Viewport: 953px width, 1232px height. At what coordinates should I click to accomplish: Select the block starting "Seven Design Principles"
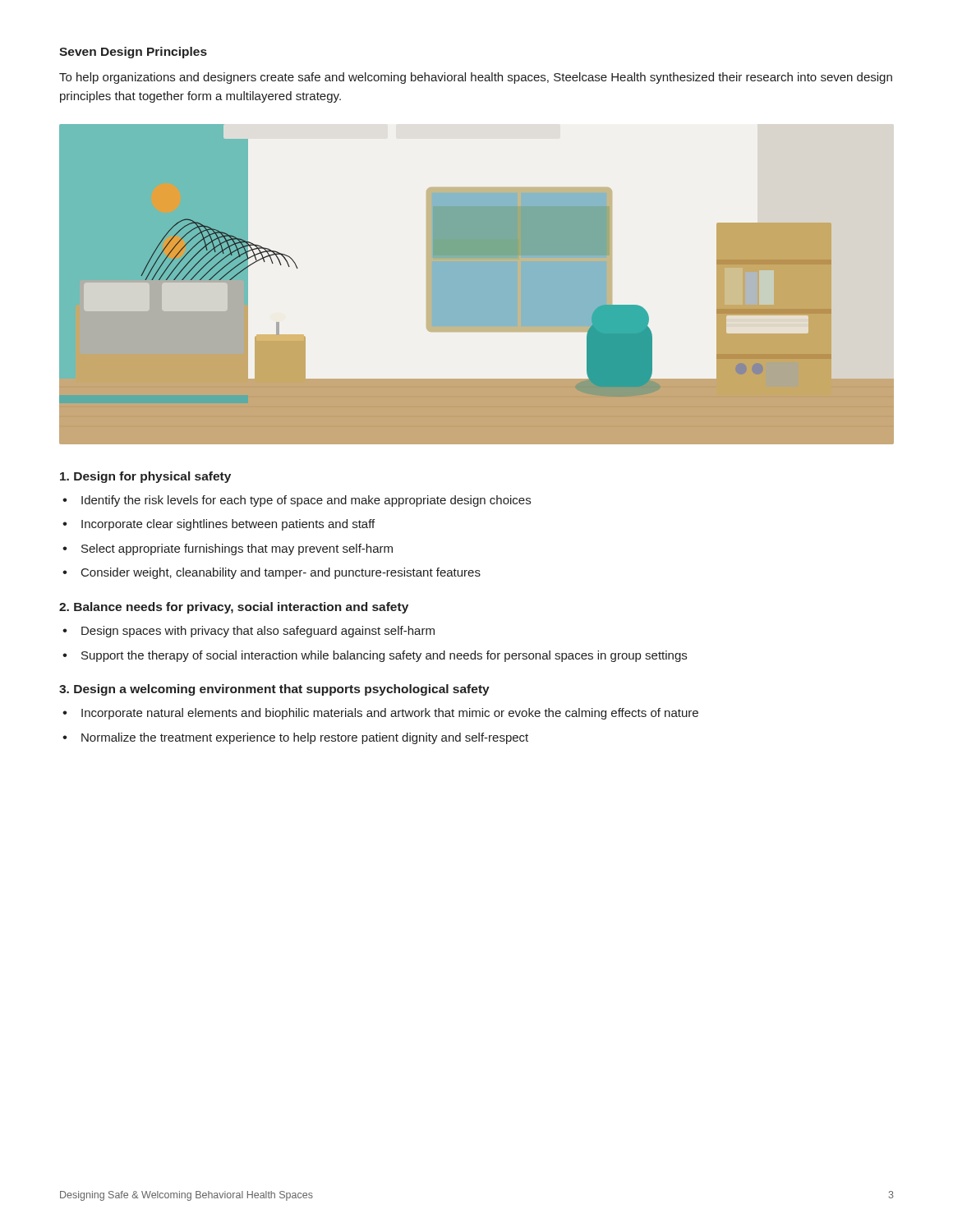(133, 51)
